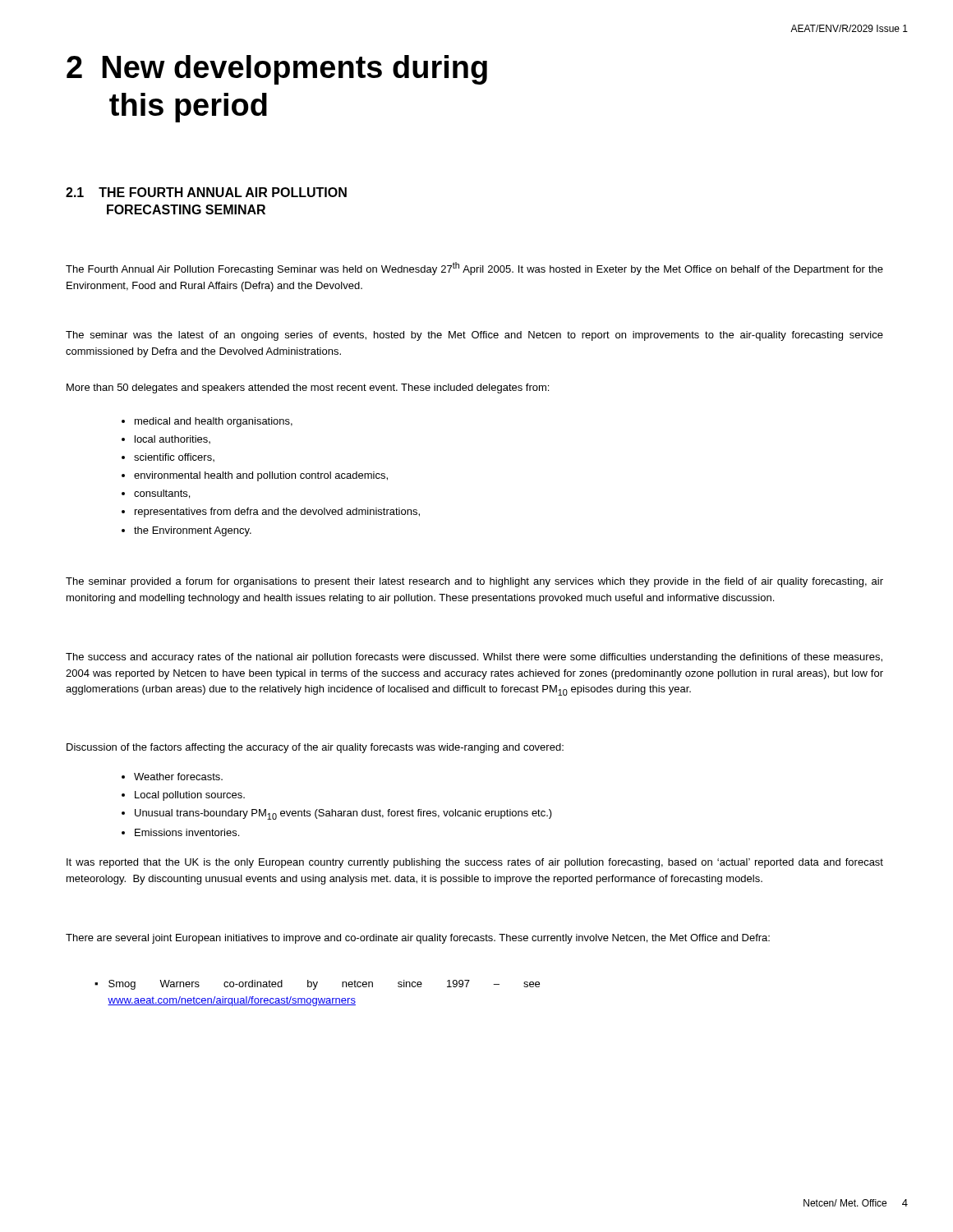Screen dimensions: 1232x953
Task: Point to "local authorities,"
Action: tap(166, 439)
